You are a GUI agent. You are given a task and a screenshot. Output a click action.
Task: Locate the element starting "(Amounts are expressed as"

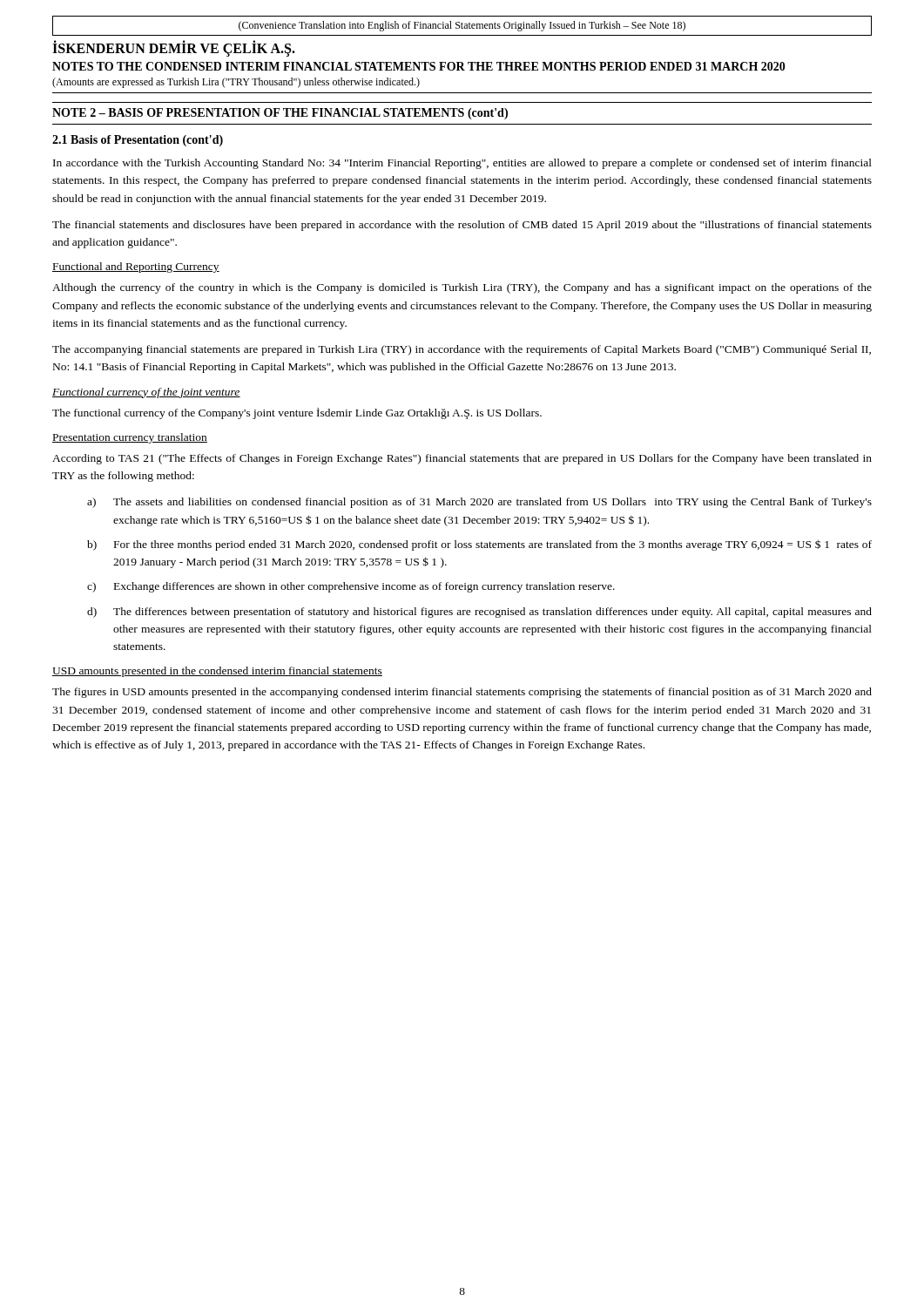(x=236, y=82)
